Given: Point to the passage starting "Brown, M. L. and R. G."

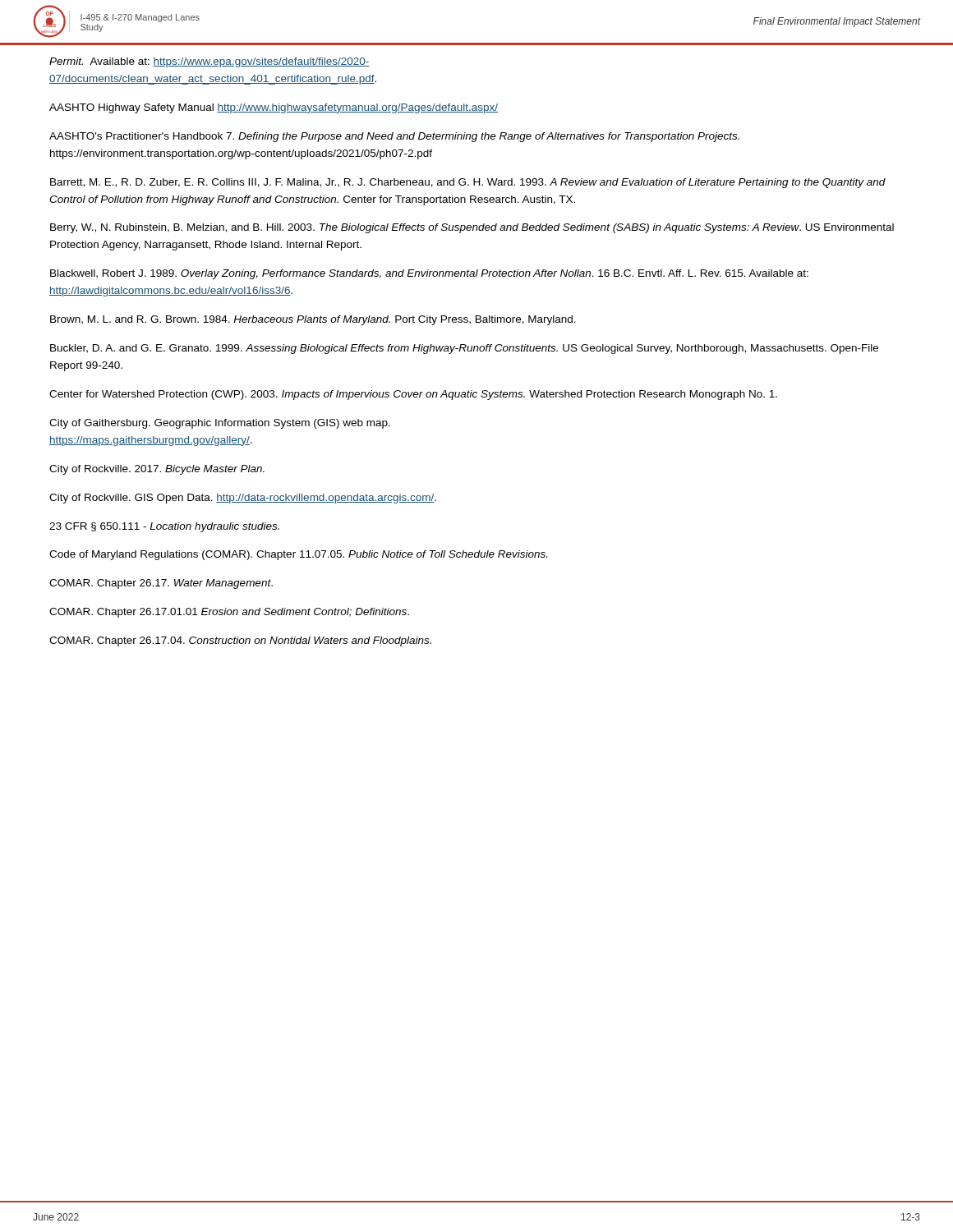Looking at the screenshot, I should (x=313, y=319).
